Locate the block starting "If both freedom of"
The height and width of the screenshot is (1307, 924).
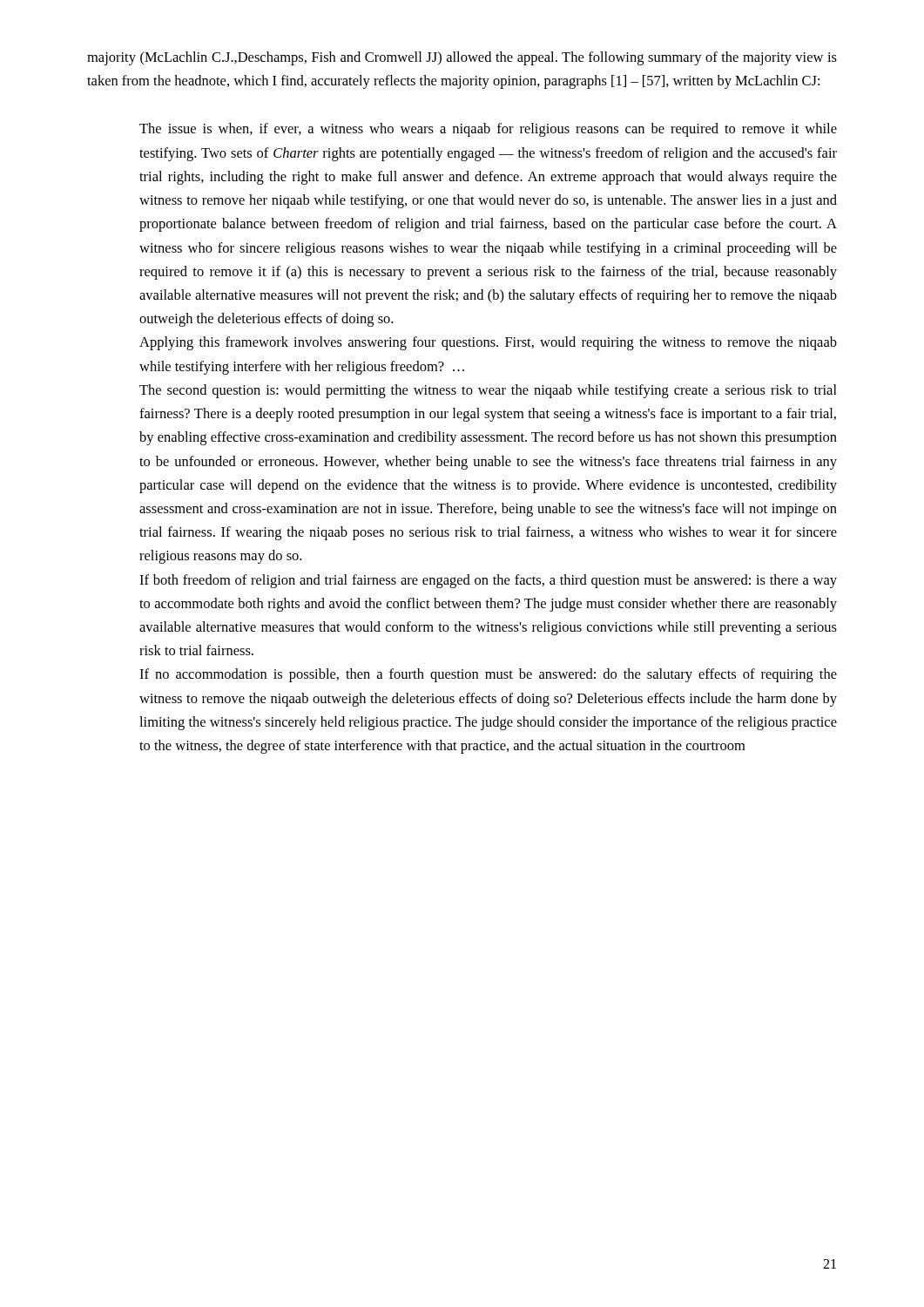[488, 615]
